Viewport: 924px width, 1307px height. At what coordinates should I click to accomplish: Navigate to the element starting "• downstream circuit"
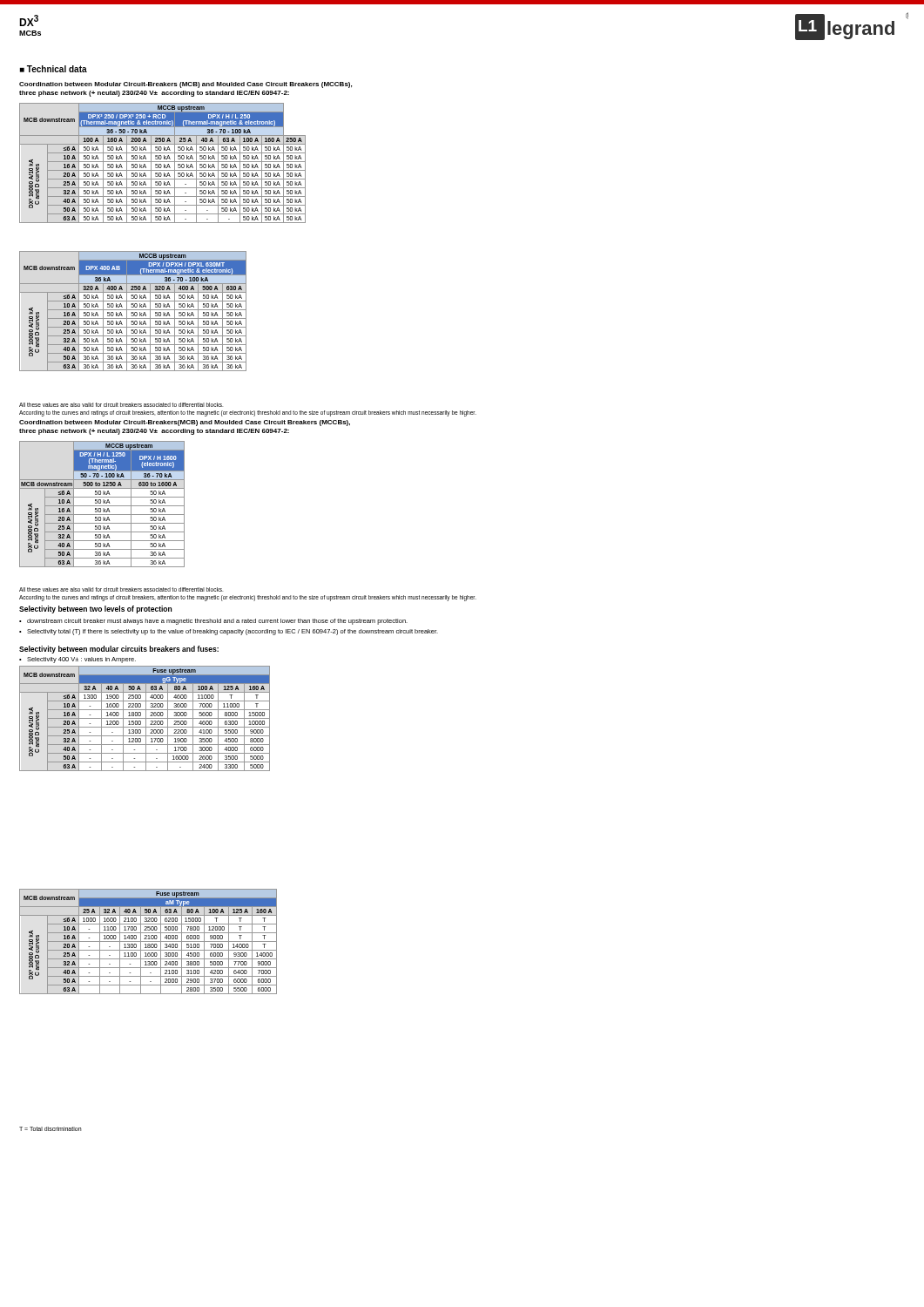coord(213,621)
